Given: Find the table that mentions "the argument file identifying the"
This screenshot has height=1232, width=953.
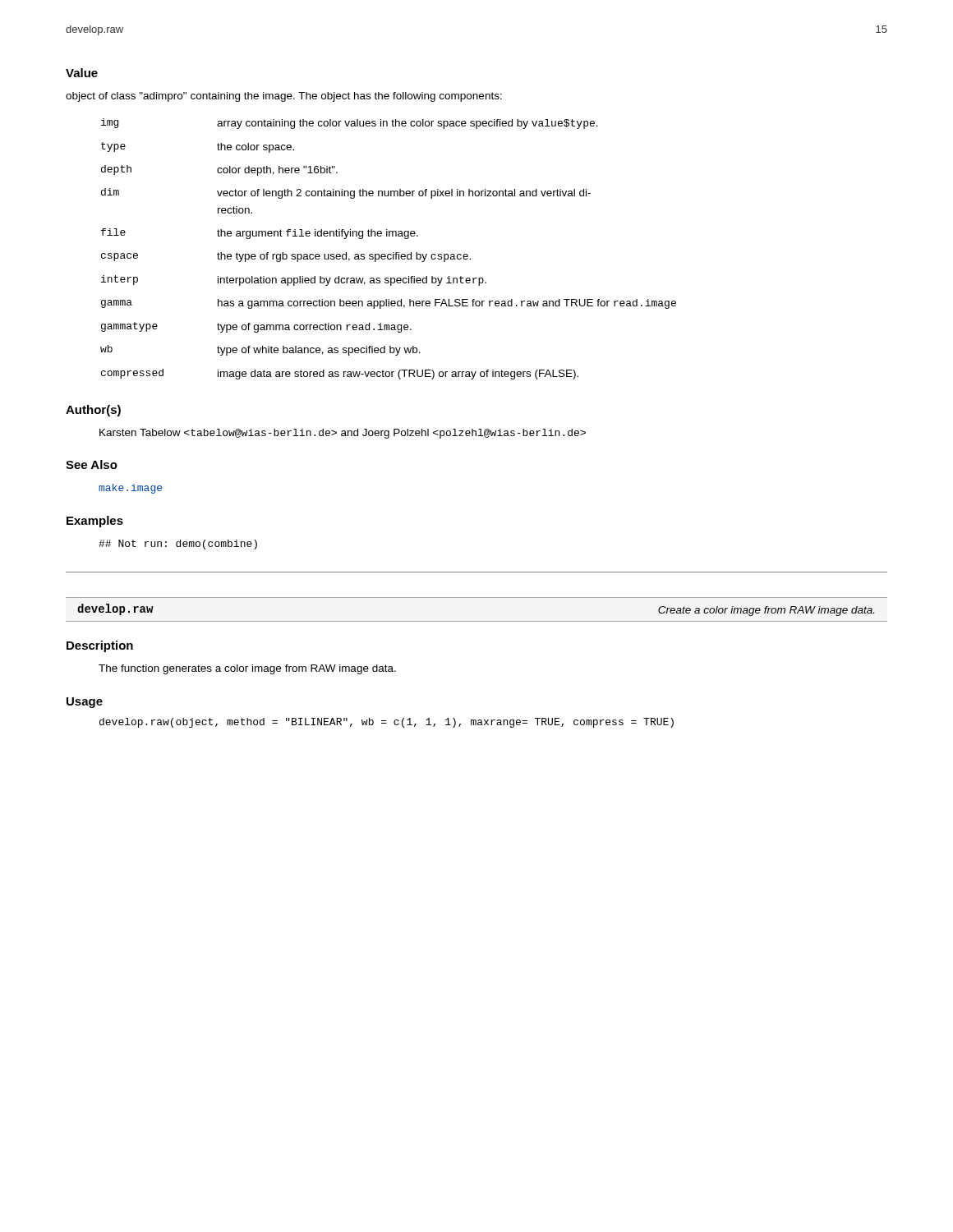Looking at the screenshot, I should click(476, 248).
